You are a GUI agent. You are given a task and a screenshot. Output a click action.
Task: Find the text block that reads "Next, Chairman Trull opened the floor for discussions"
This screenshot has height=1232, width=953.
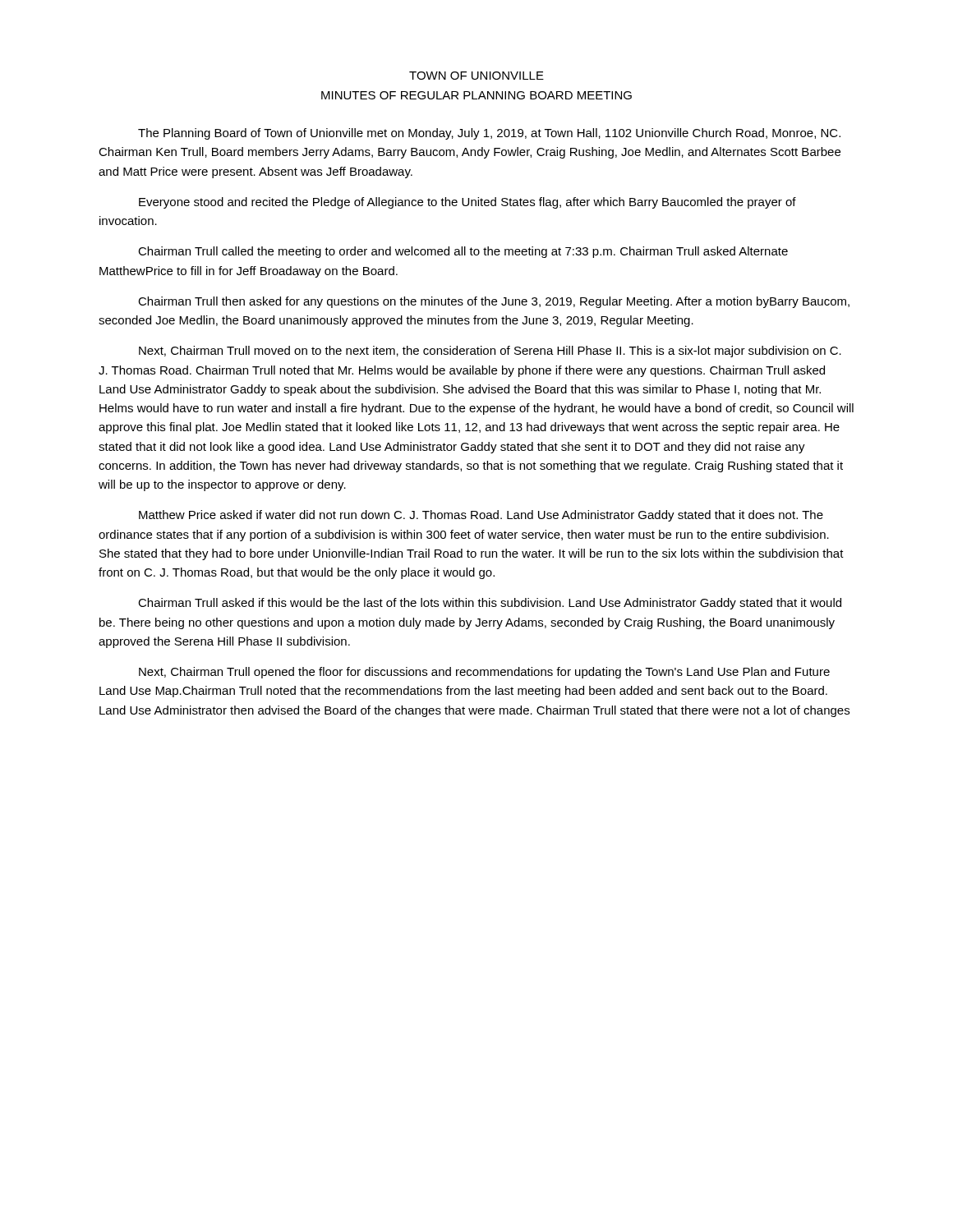[x=474, y=691]
